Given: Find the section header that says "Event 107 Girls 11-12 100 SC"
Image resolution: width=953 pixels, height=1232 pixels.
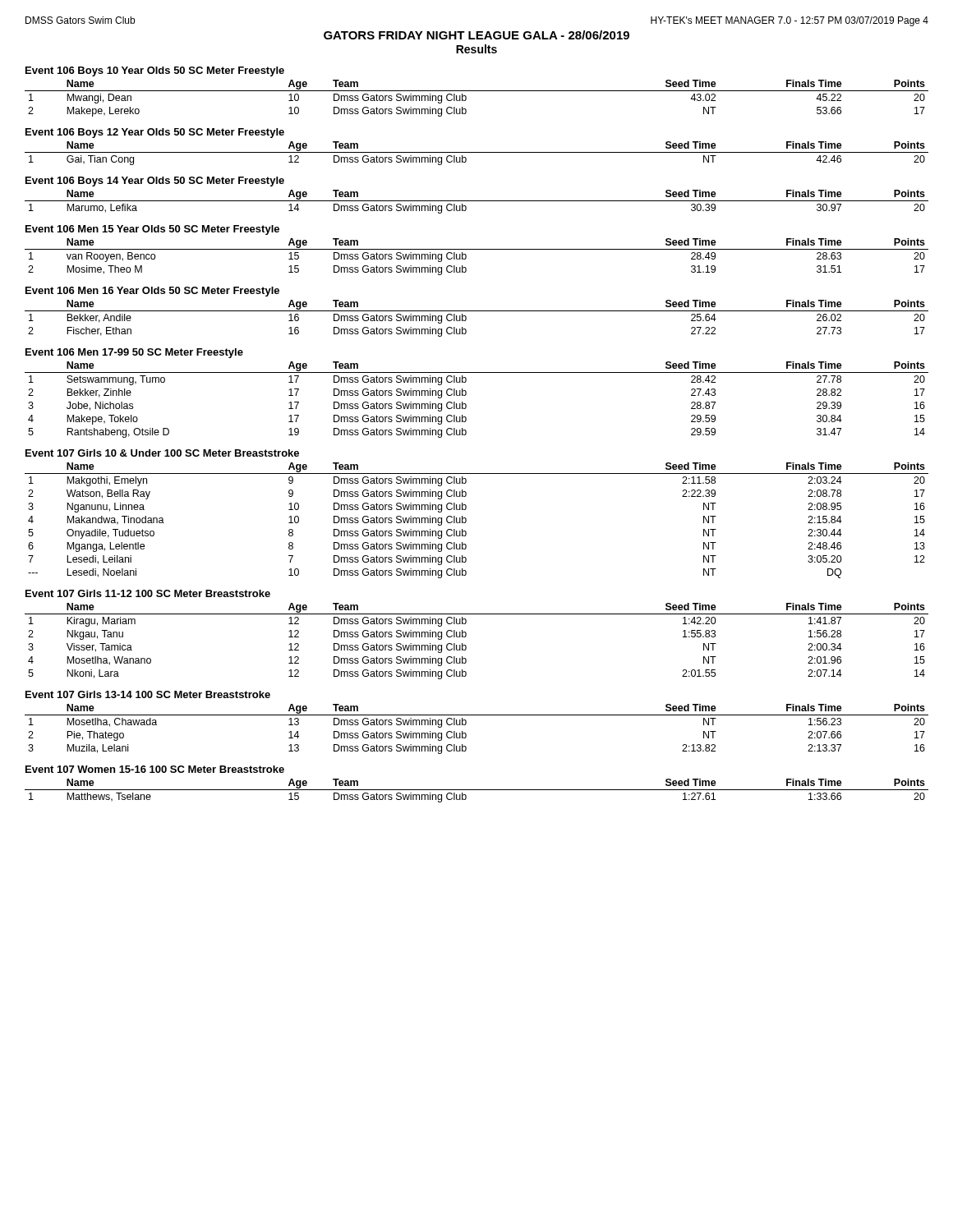Looking at the screenshot, I should point(148,593).
